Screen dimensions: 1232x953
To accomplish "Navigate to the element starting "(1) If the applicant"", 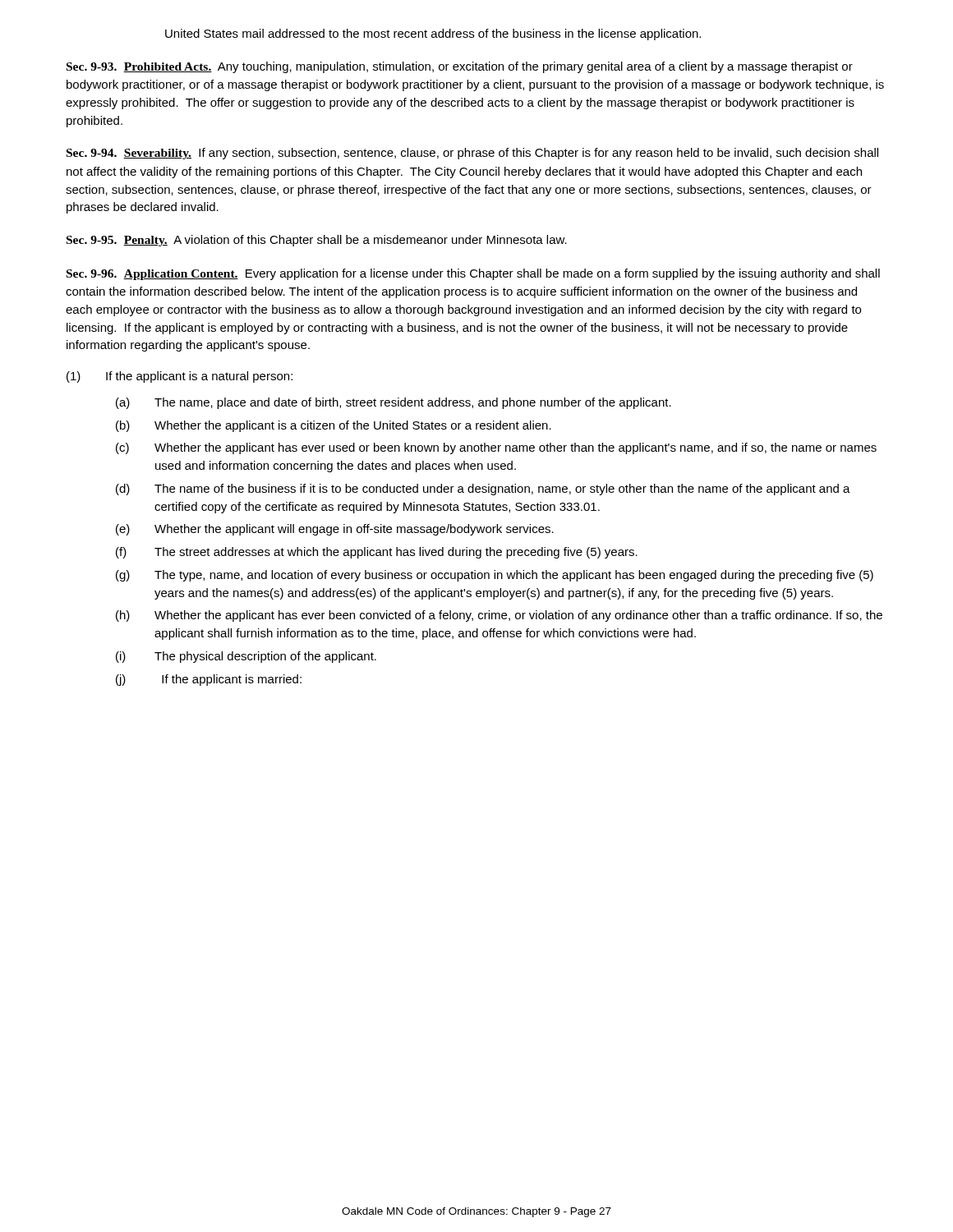I will [x=180, y=377].
